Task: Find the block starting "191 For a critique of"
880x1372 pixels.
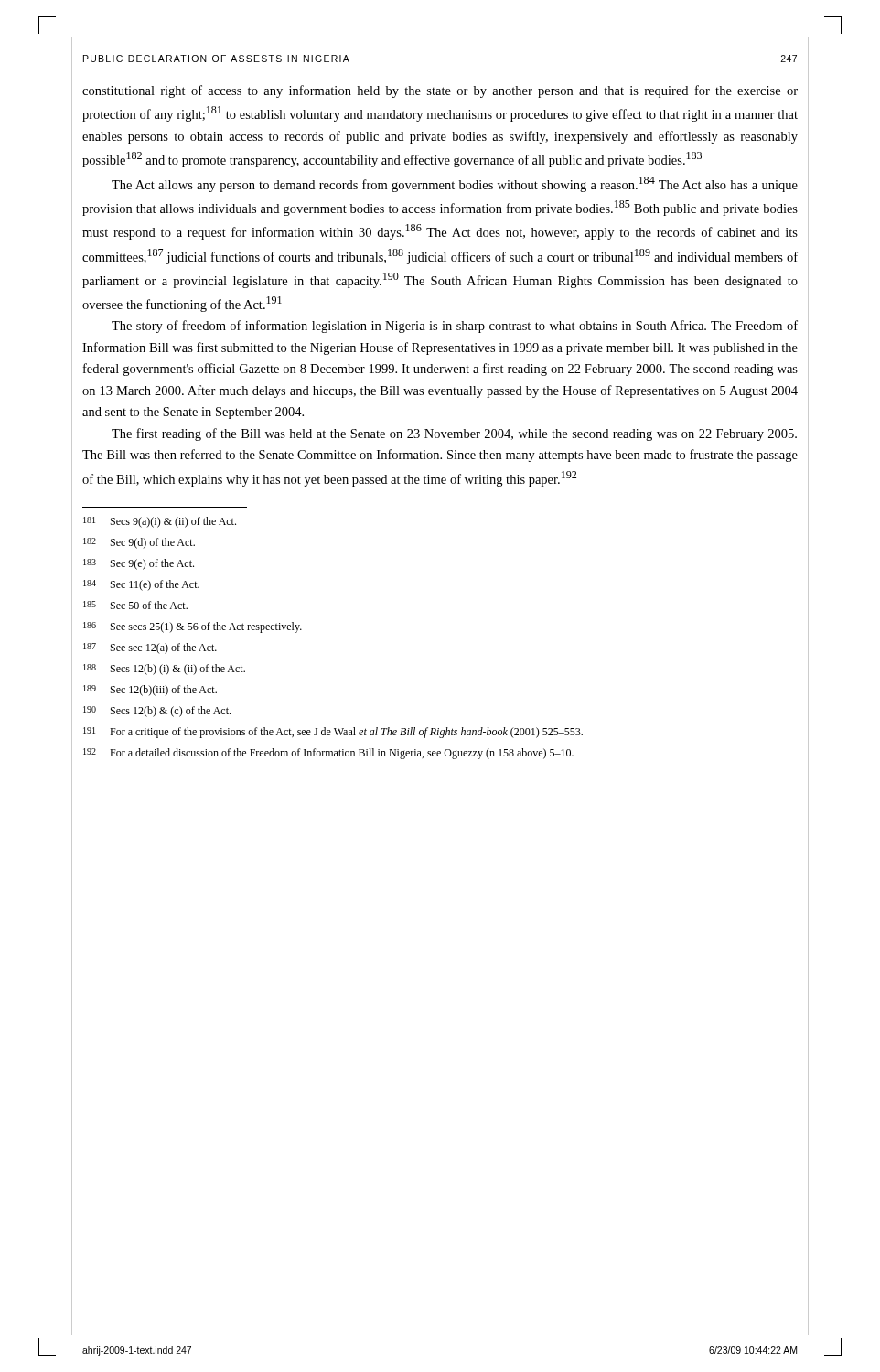Action: [x=440, y=733]
